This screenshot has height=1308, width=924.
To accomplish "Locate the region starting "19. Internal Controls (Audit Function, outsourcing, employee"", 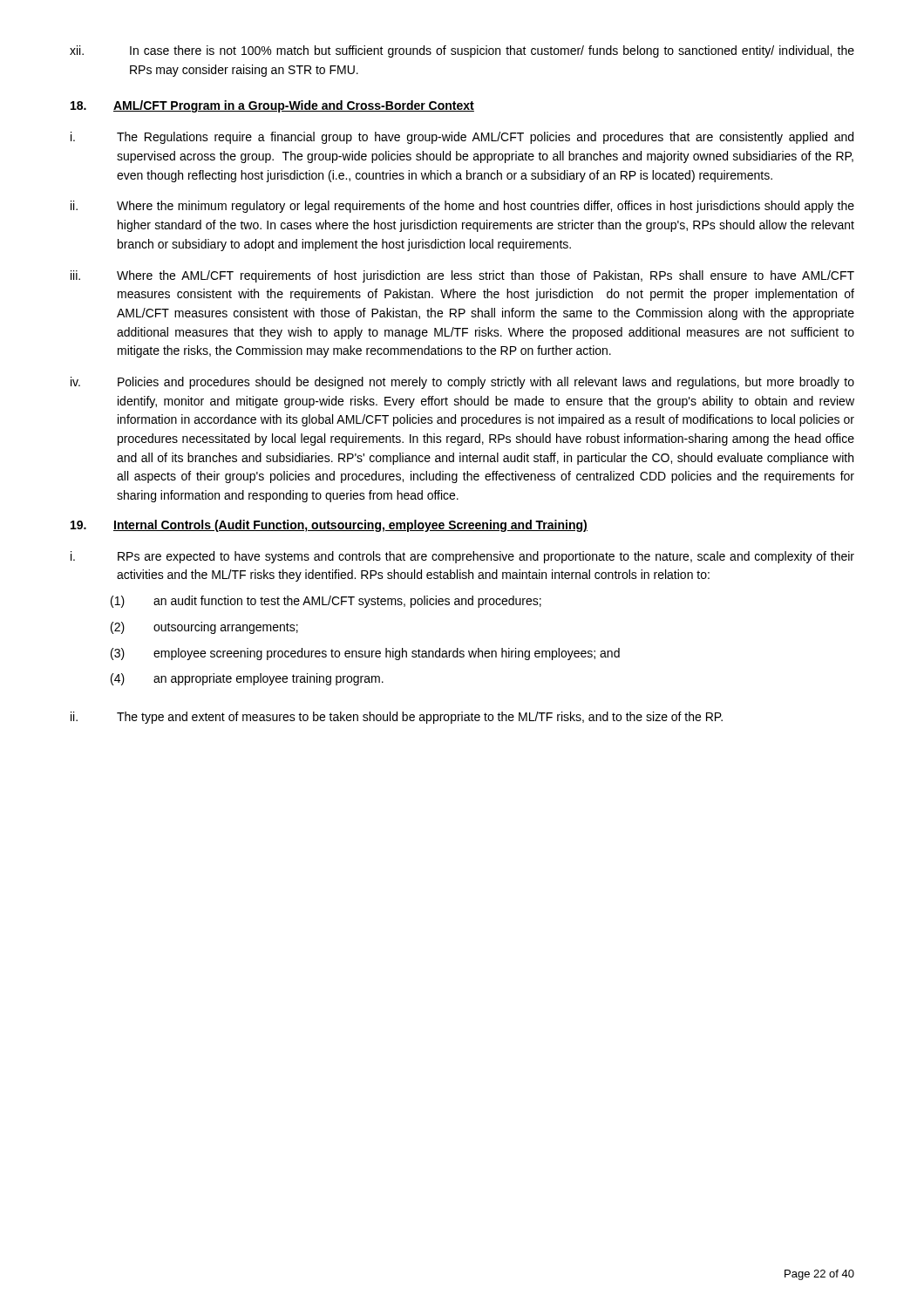I will click(329, 525).
